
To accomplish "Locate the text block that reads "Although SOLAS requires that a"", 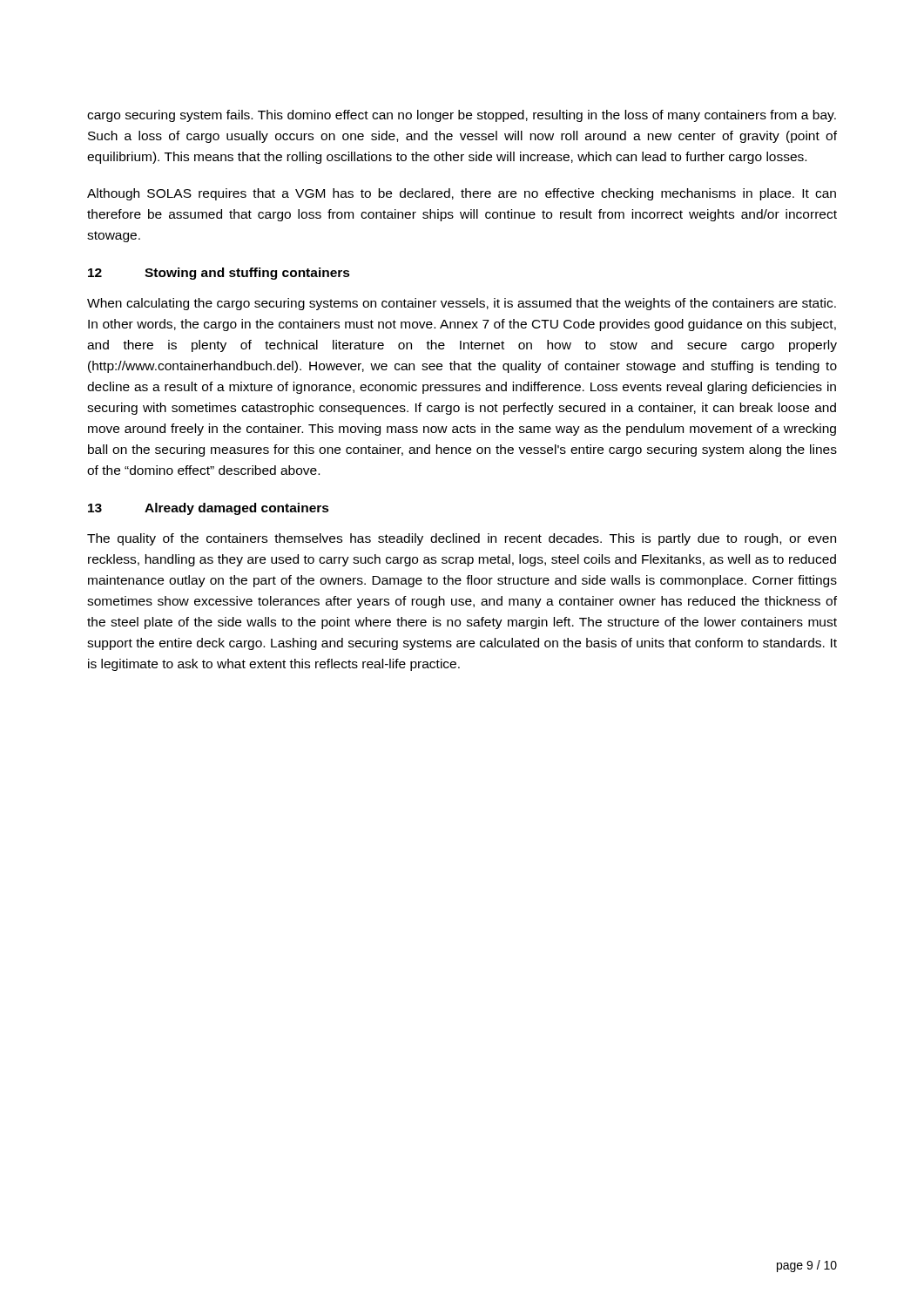I will pos(462,214).
